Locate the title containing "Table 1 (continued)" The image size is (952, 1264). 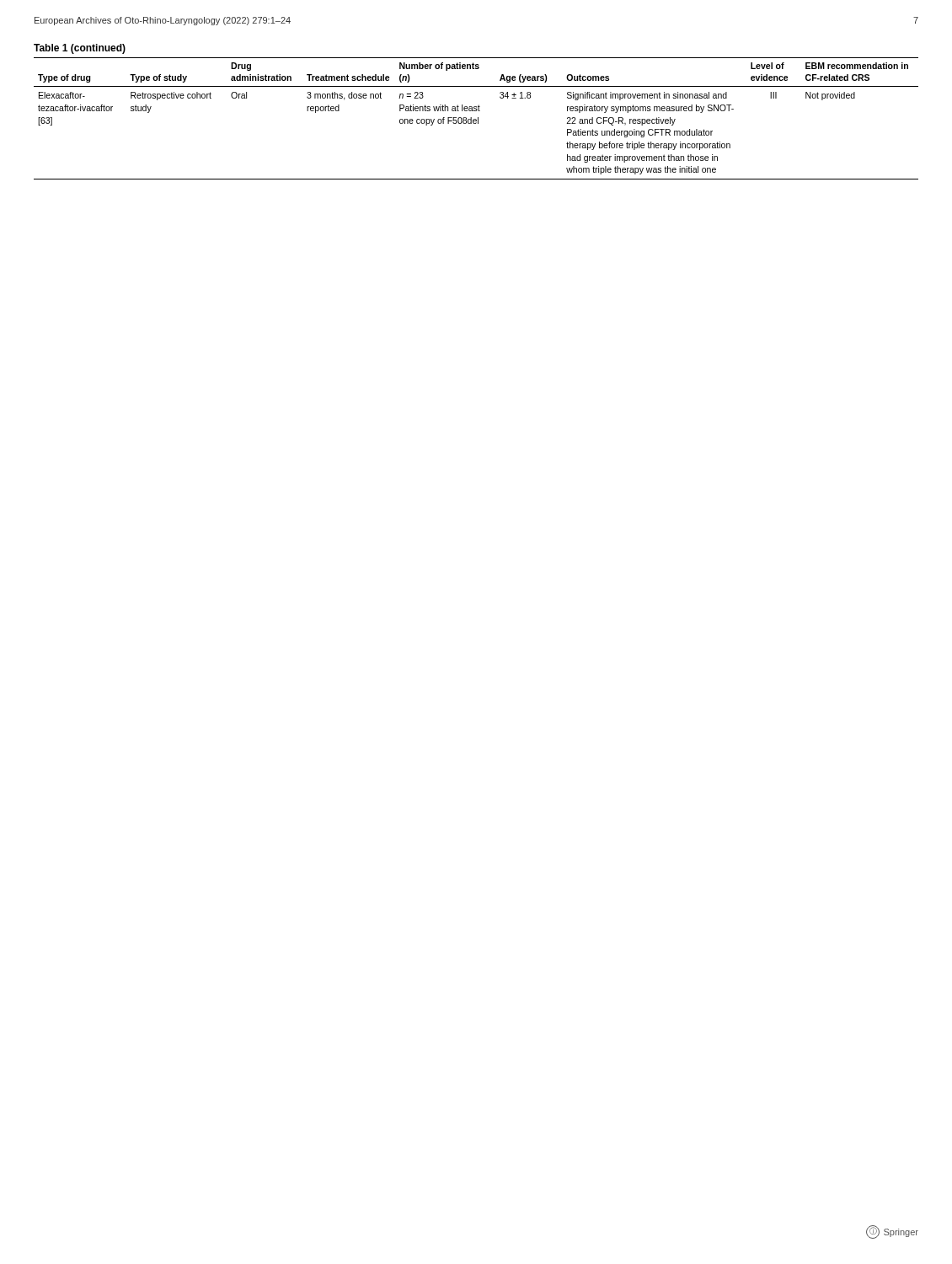[80, 48]
